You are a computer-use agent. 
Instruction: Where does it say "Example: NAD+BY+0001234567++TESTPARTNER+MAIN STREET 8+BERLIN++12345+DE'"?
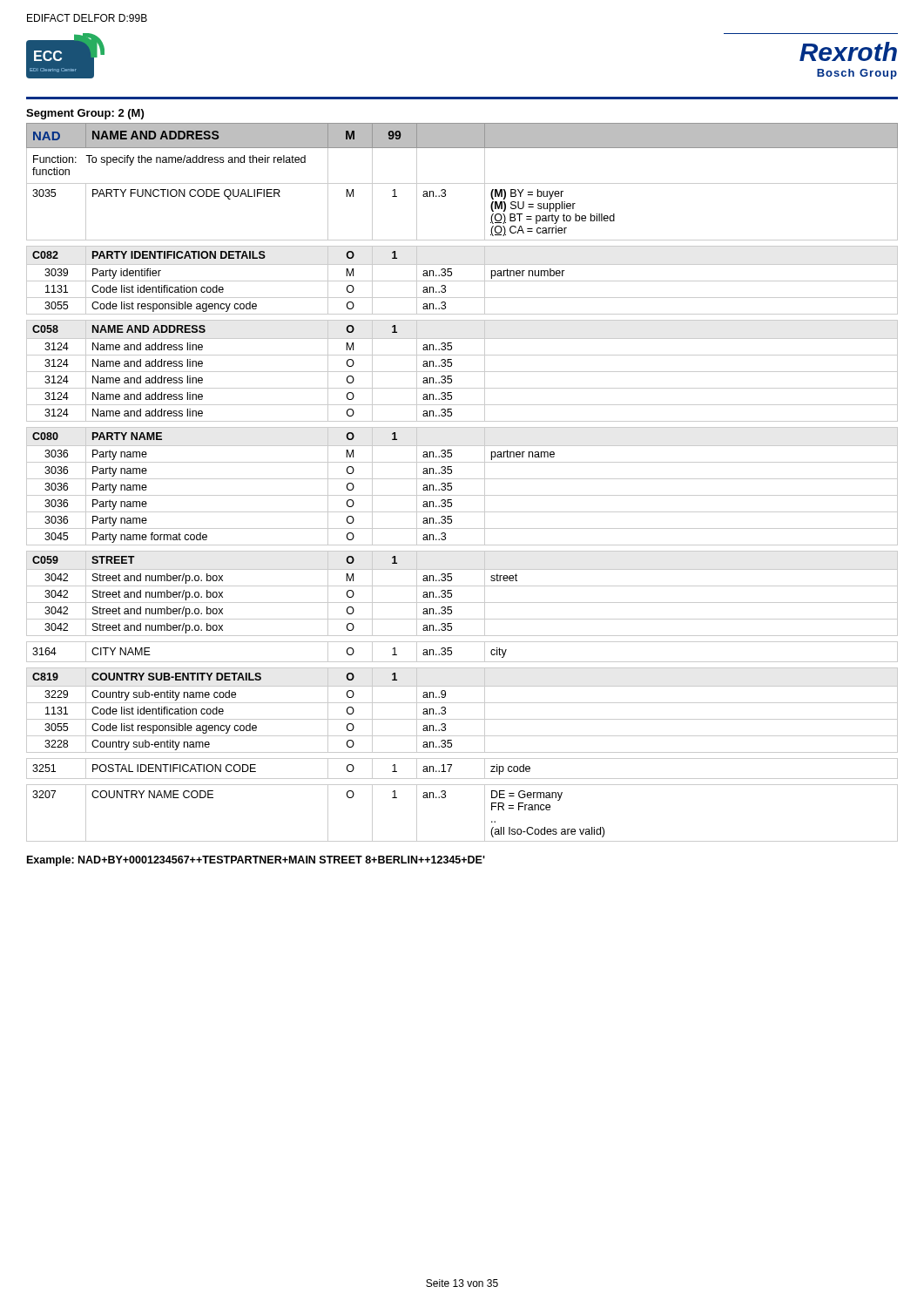(256, 860)
